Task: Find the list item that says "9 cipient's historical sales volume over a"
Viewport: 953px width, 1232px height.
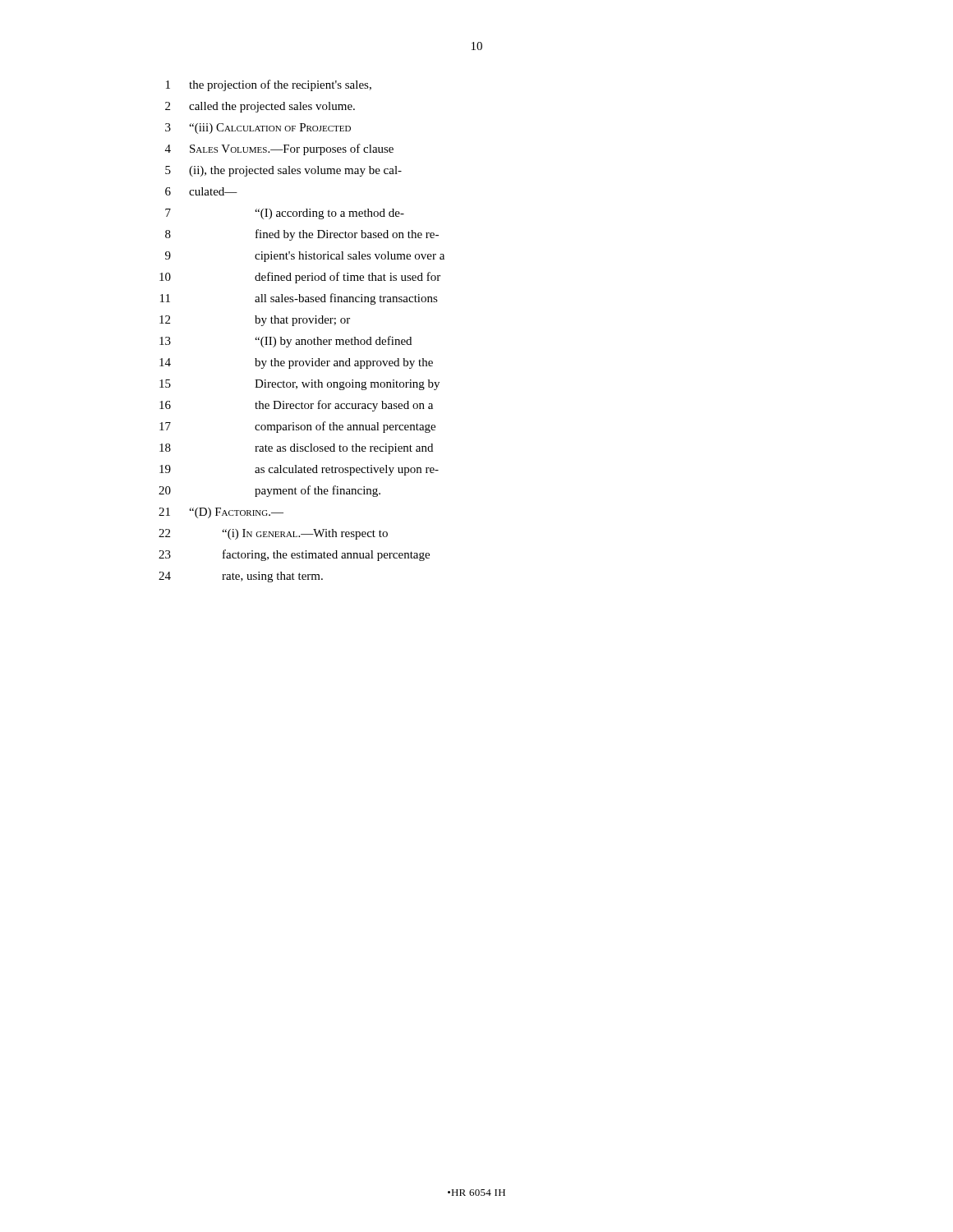Action: click(305, 257)
